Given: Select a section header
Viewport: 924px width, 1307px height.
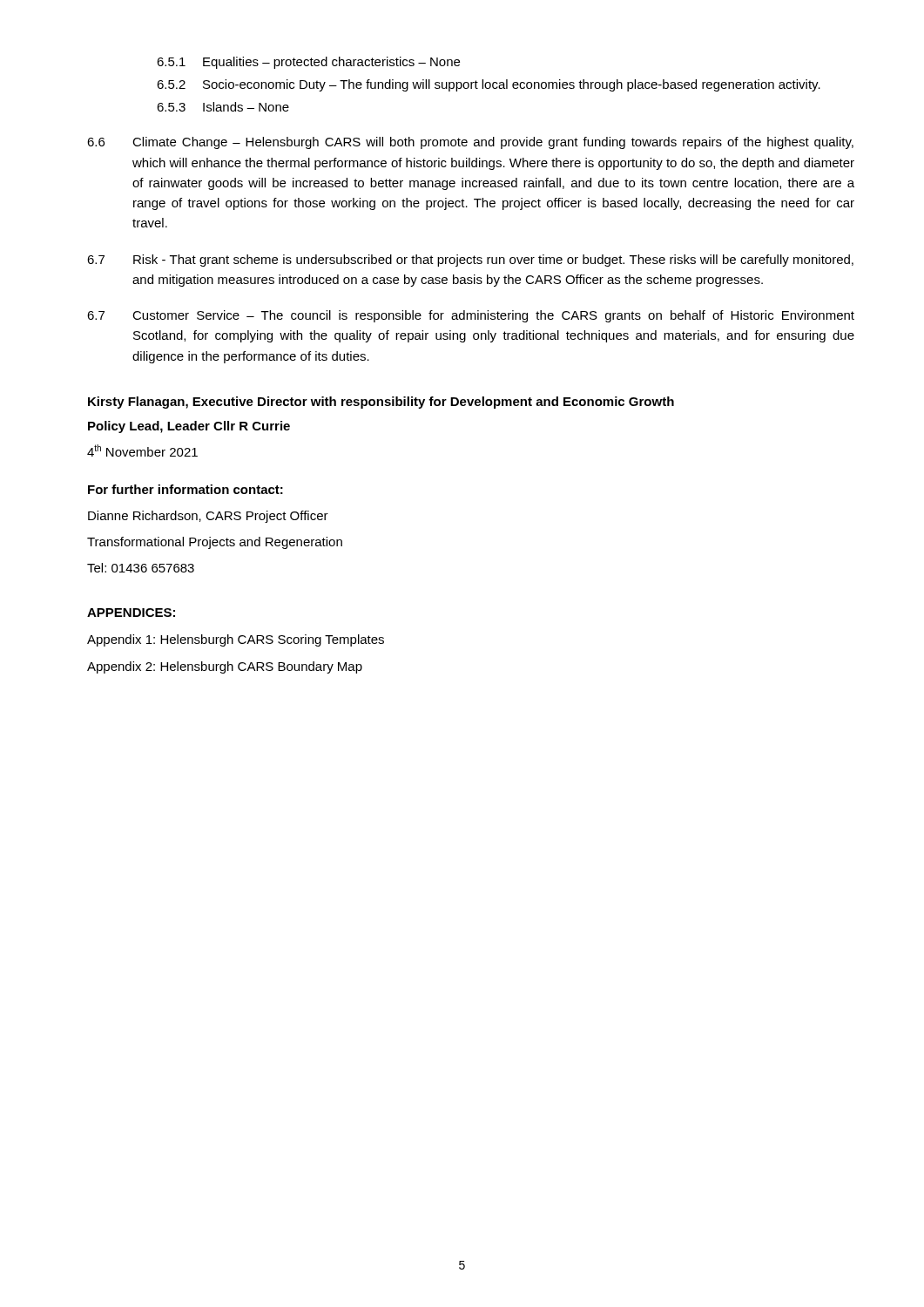Looking at the screenshot, I should click(132, 612).
